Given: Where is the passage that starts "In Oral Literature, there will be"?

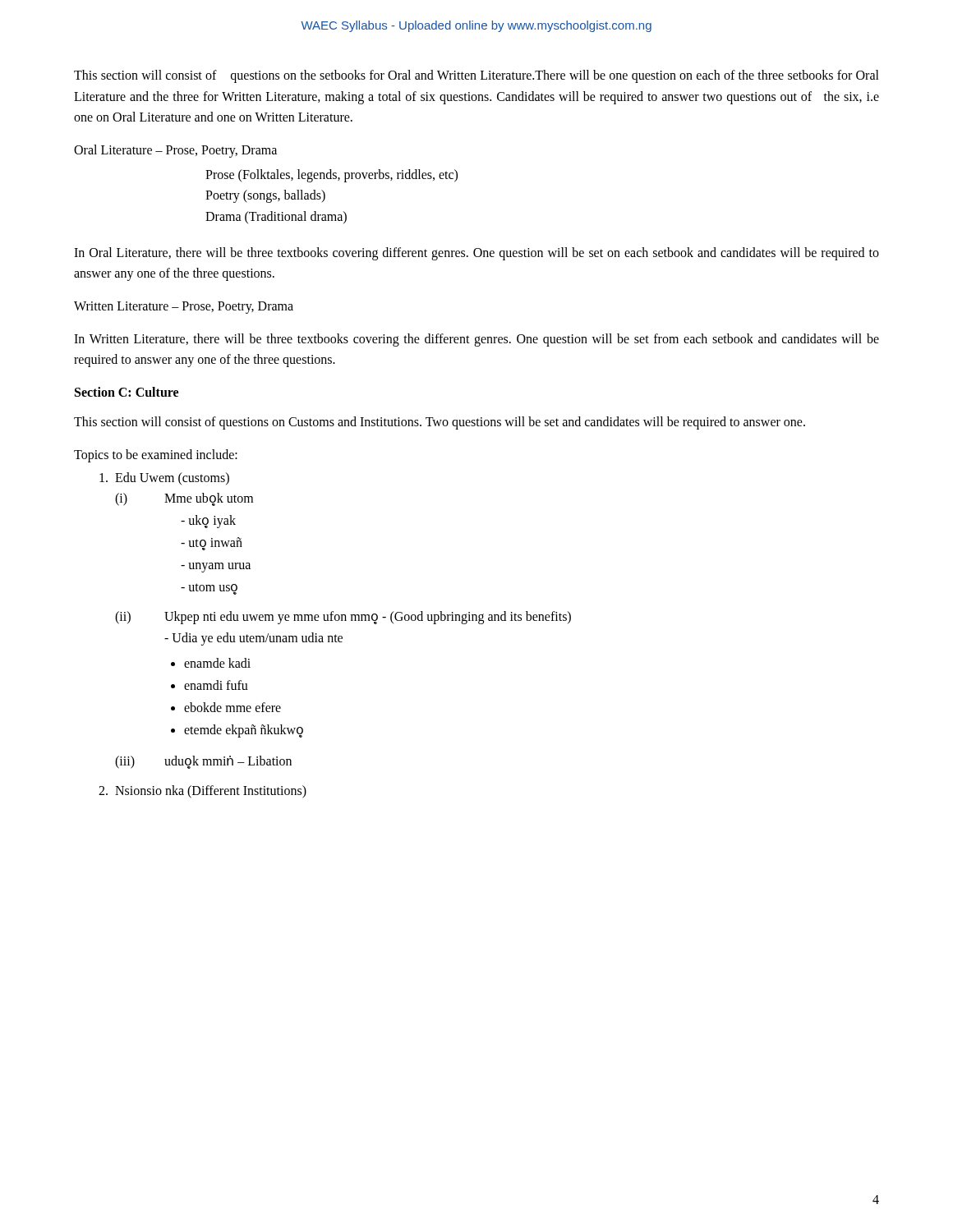Looking at the screenshot, I should click(476, 263).
